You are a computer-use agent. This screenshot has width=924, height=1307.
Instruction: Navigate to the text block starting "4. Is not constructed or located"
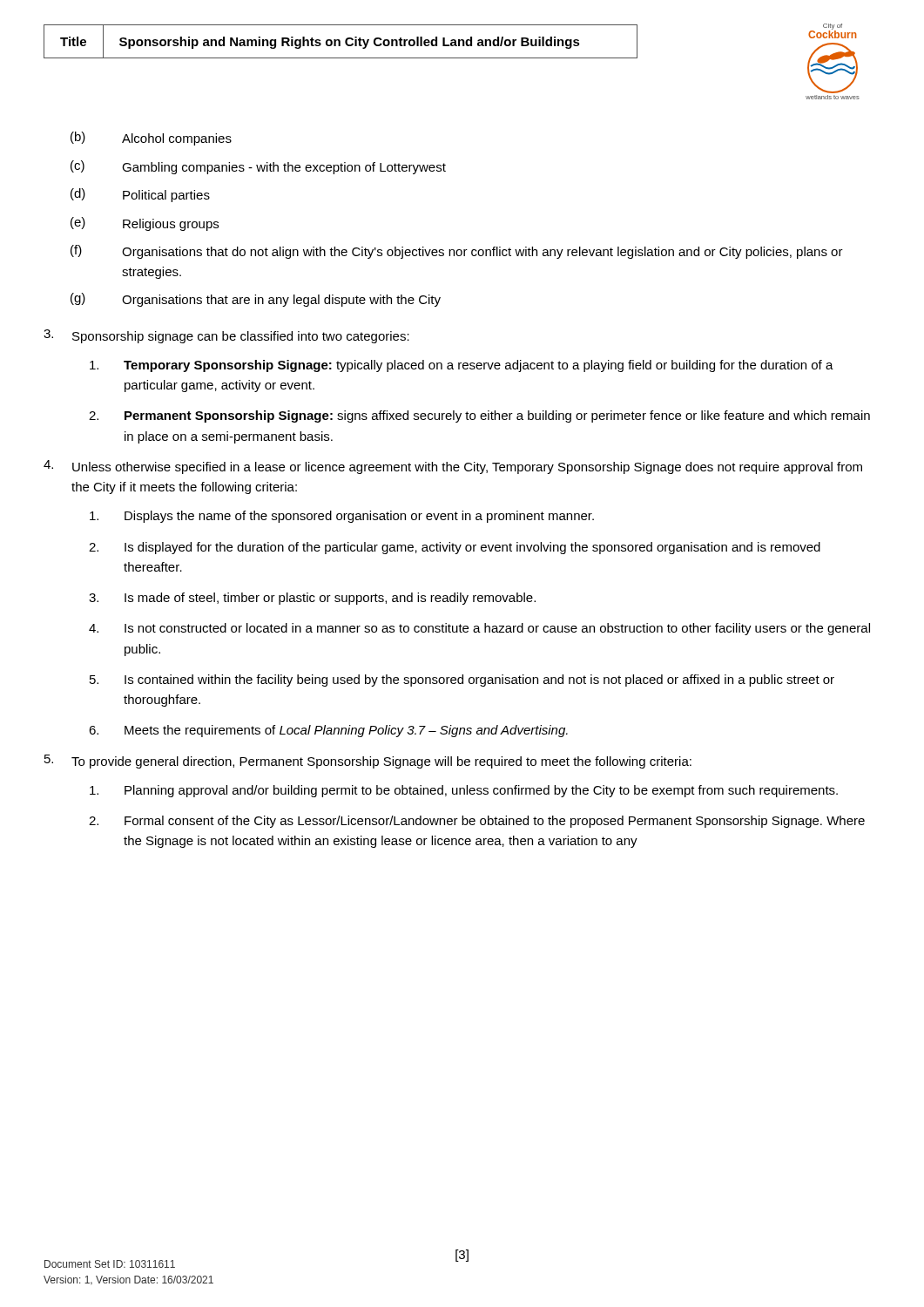(476, 638)
